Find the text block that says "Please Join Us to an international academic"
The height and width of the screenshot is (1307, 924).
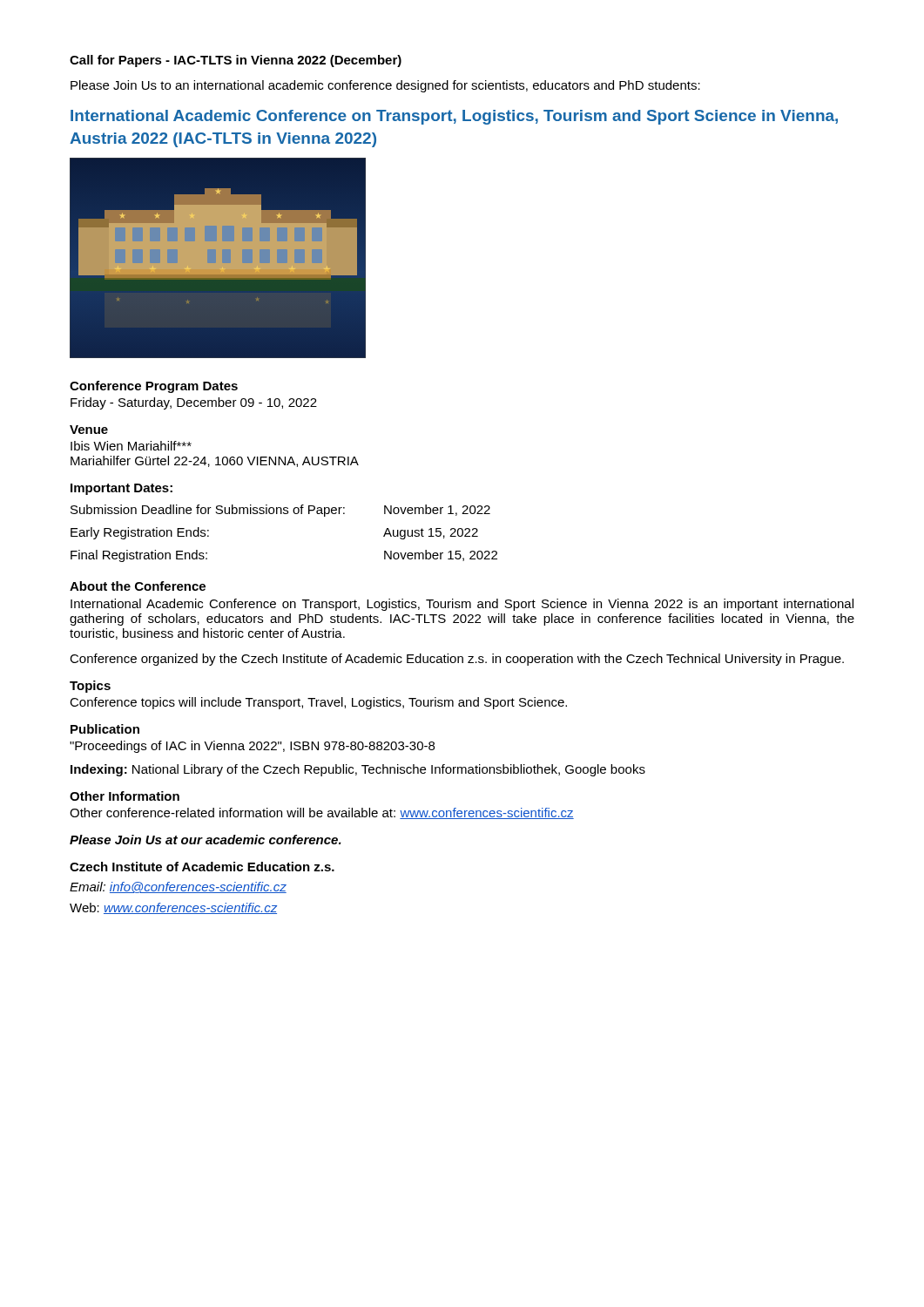[x=385, y=85]
